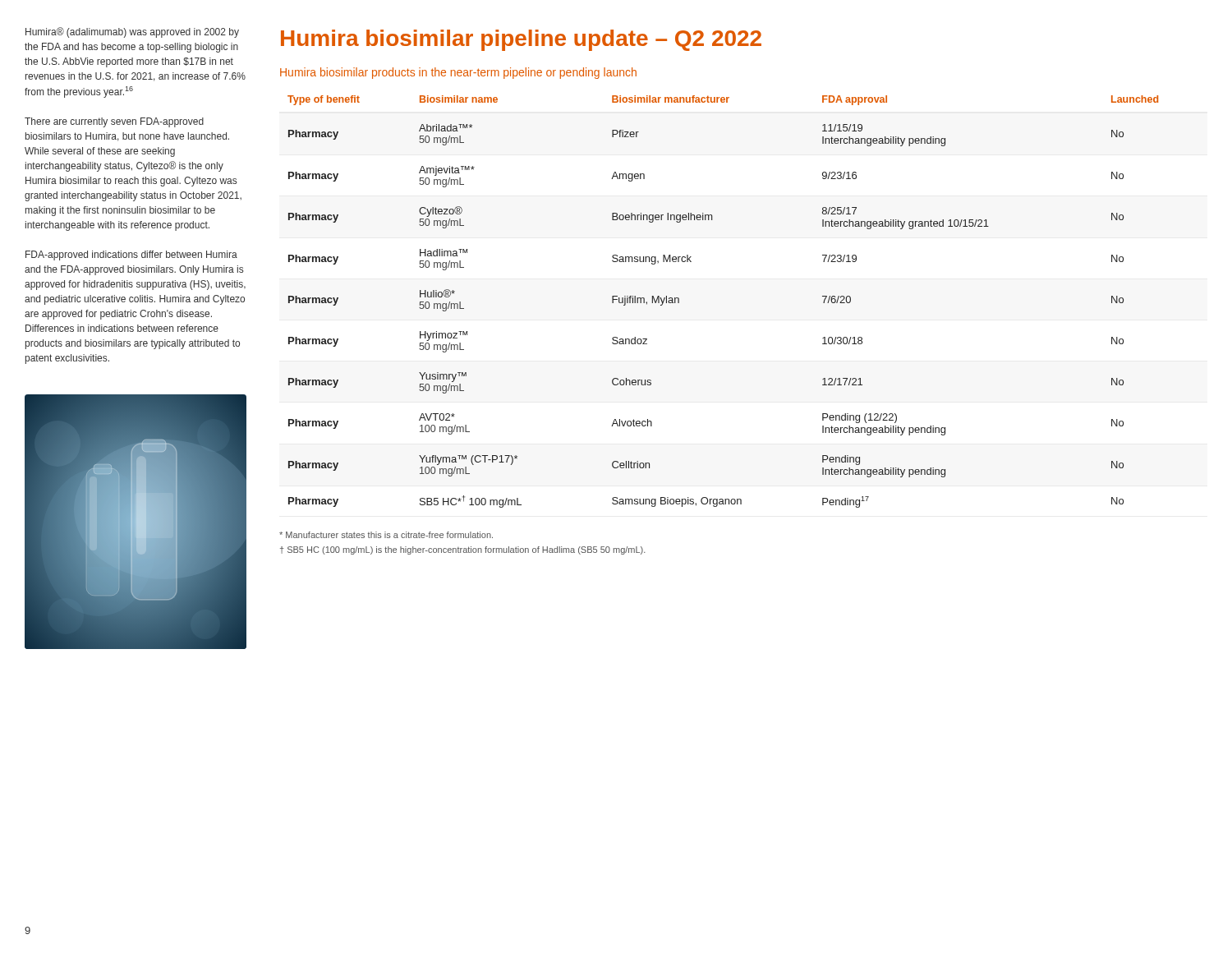Locate the block starting "Humira biosimilar pipeline"
1232x953 pixels.
(521, 38)
